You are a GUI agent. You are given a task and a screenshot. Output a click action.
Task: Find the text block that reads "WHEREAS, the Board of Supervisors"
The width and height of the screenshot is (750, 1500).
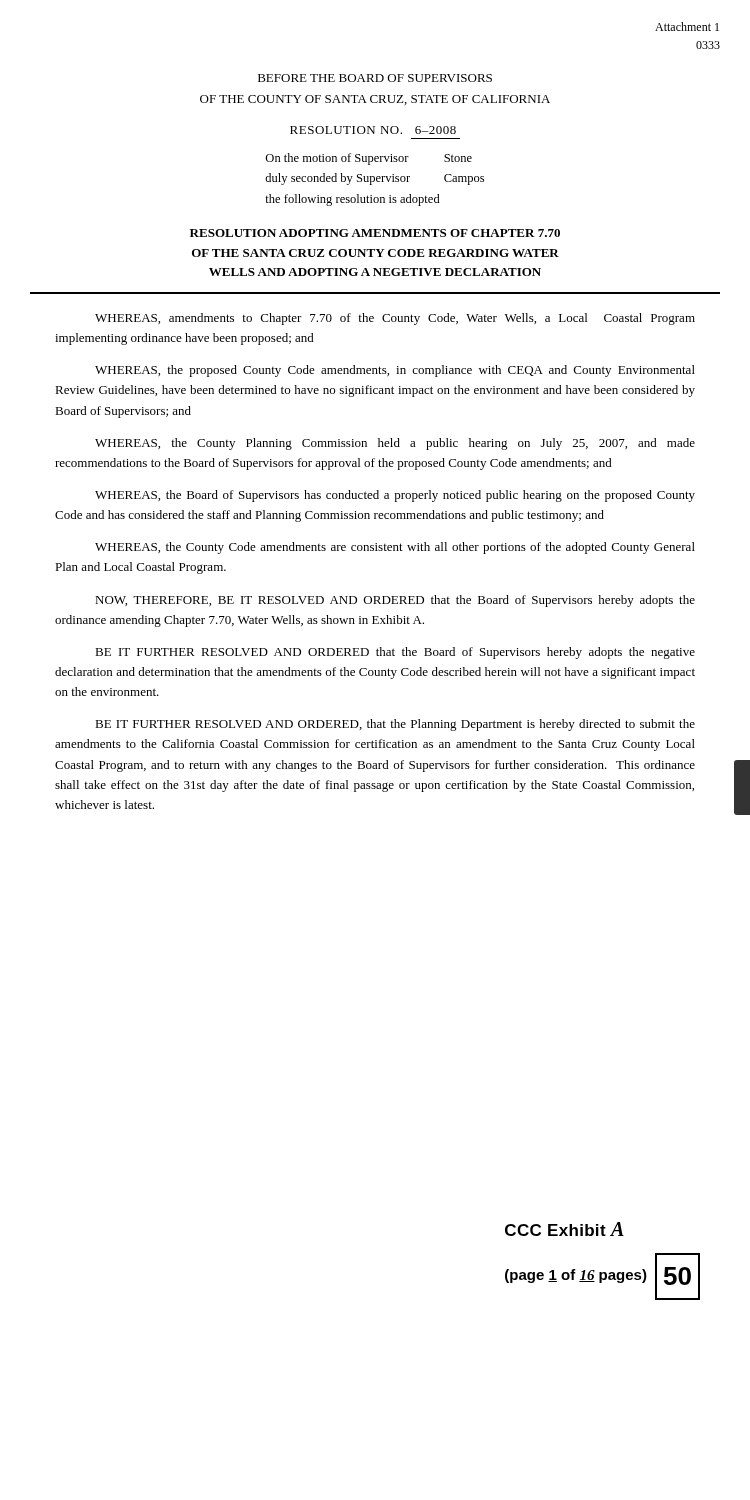(375, 505)
